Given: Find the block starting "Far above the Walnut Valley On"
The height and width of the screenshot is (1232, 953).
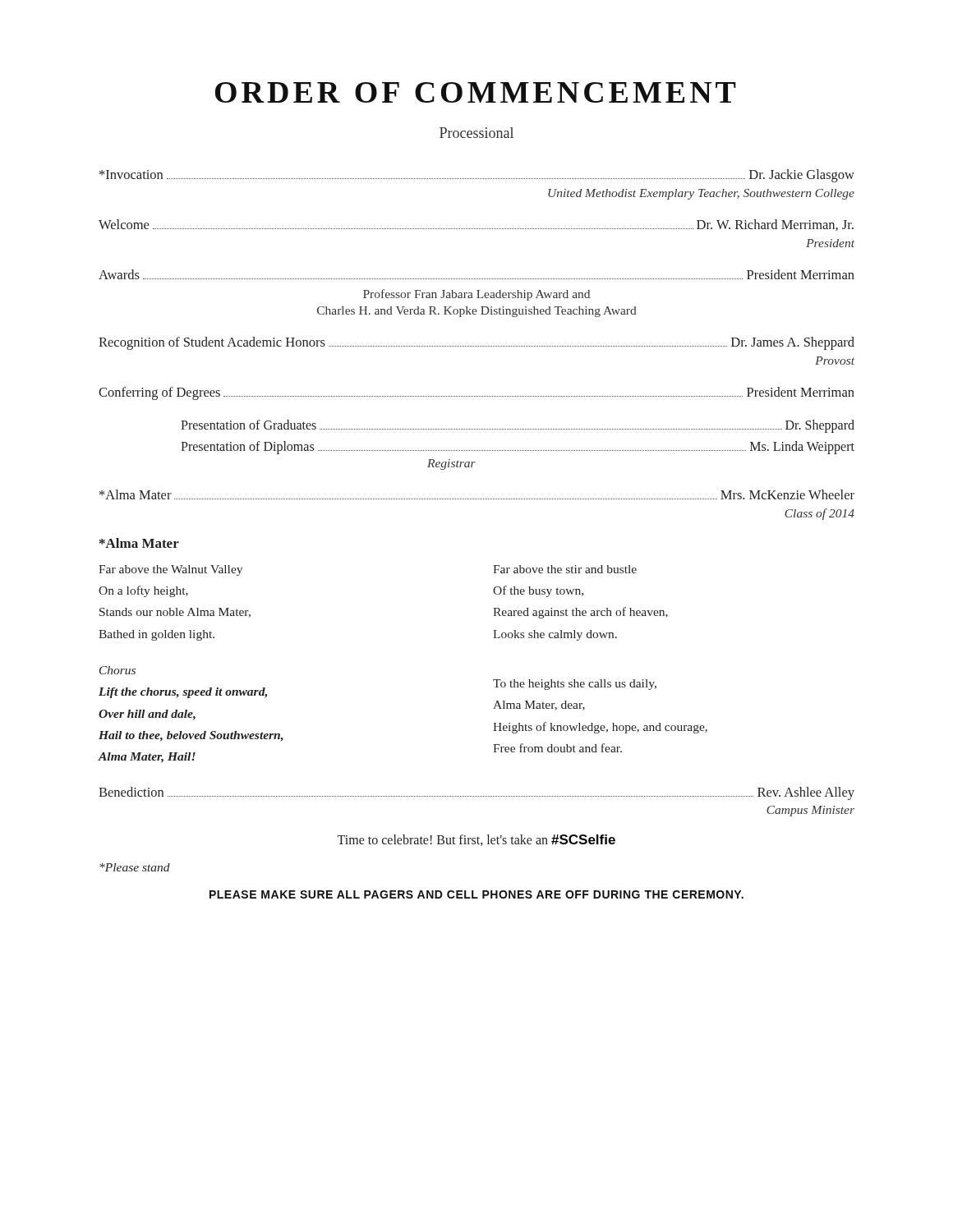Looking at the screenshot, I should click(x=165, y=570).
